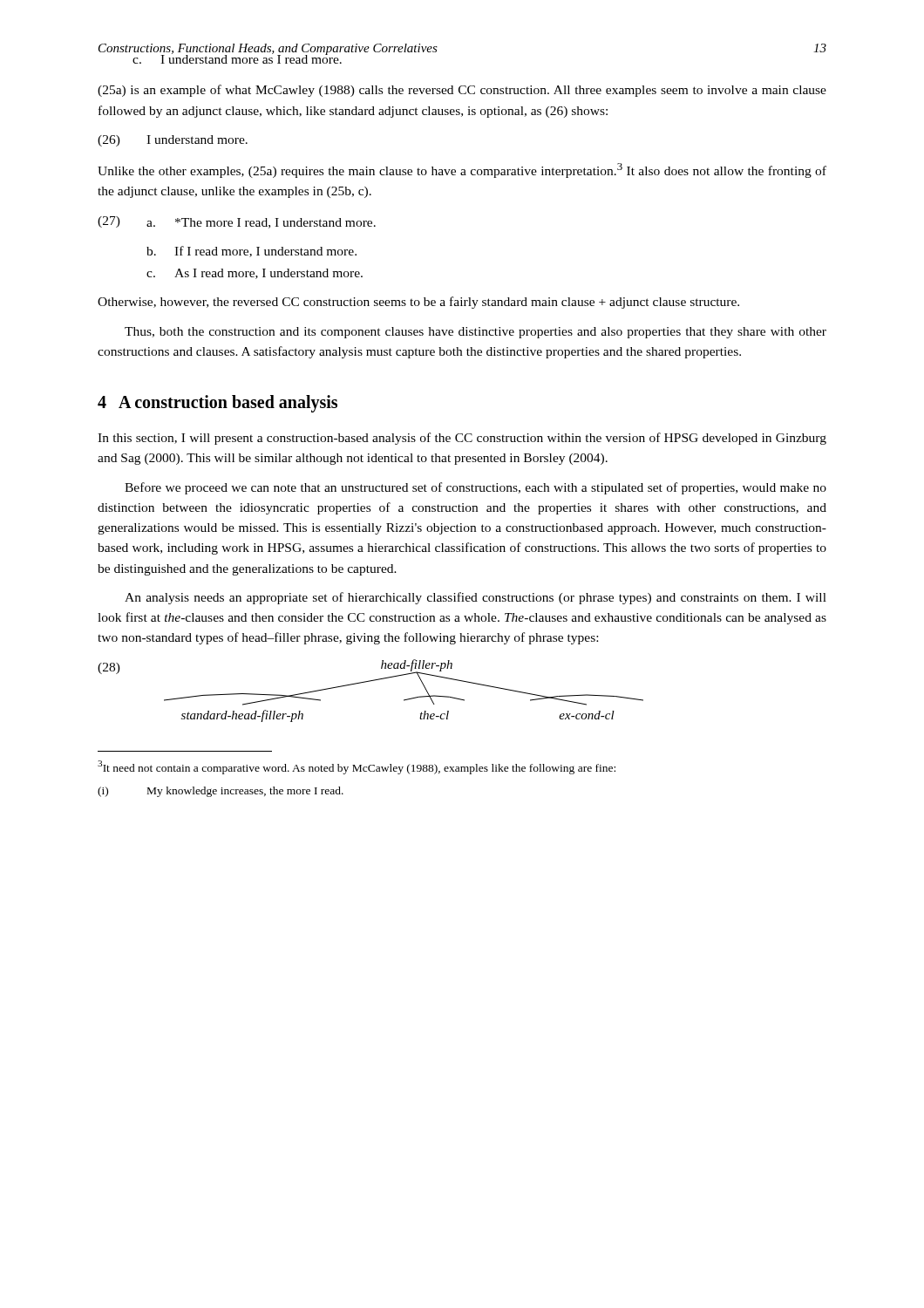This screenshot has height=1308, width=924.
Task: Point to the block beginning "b. If I read"
Action: tap(251, 252)
